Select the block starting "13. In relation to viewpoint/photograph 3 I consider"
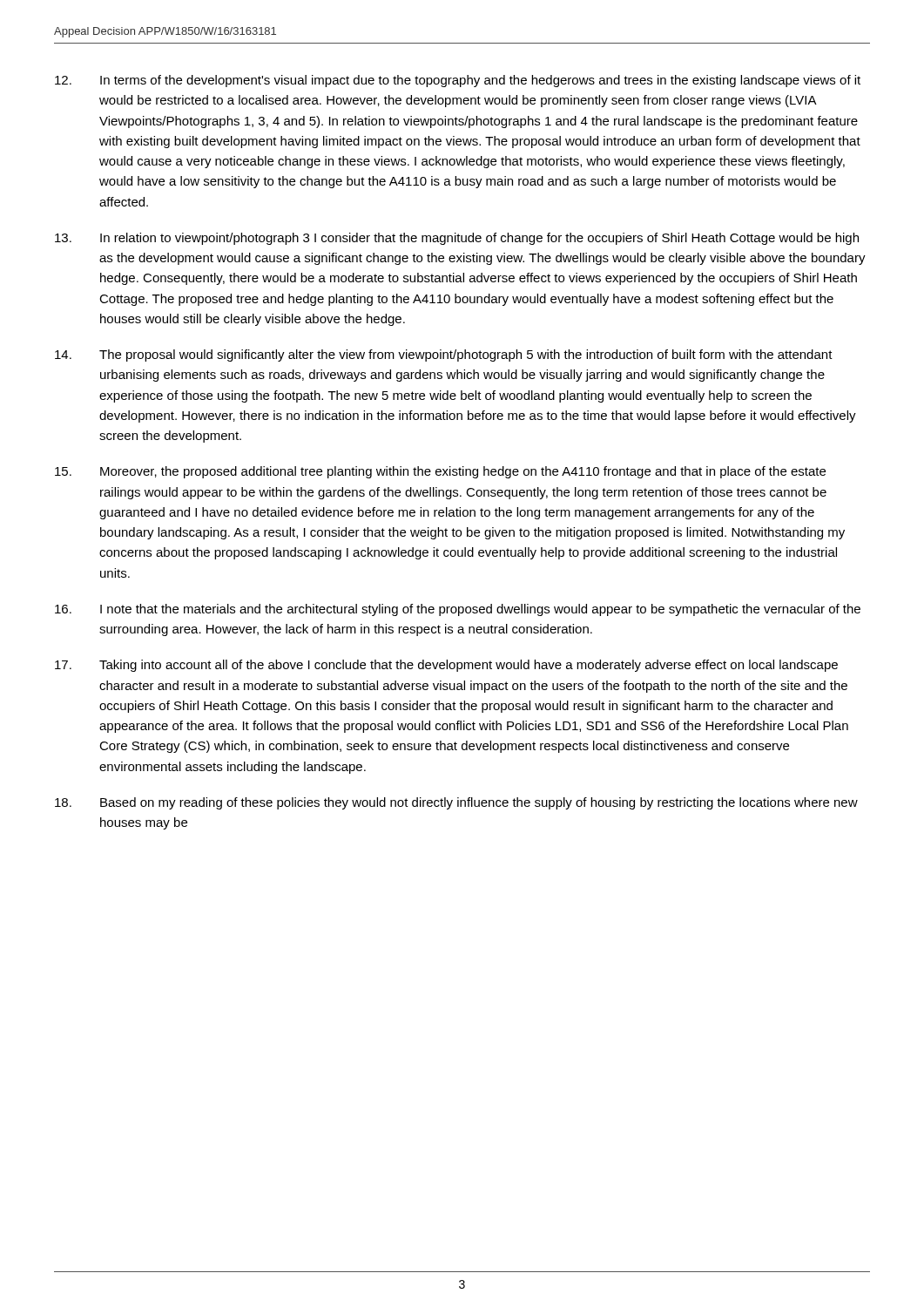This screenshot has width=924, height=1307. (462, 278)
